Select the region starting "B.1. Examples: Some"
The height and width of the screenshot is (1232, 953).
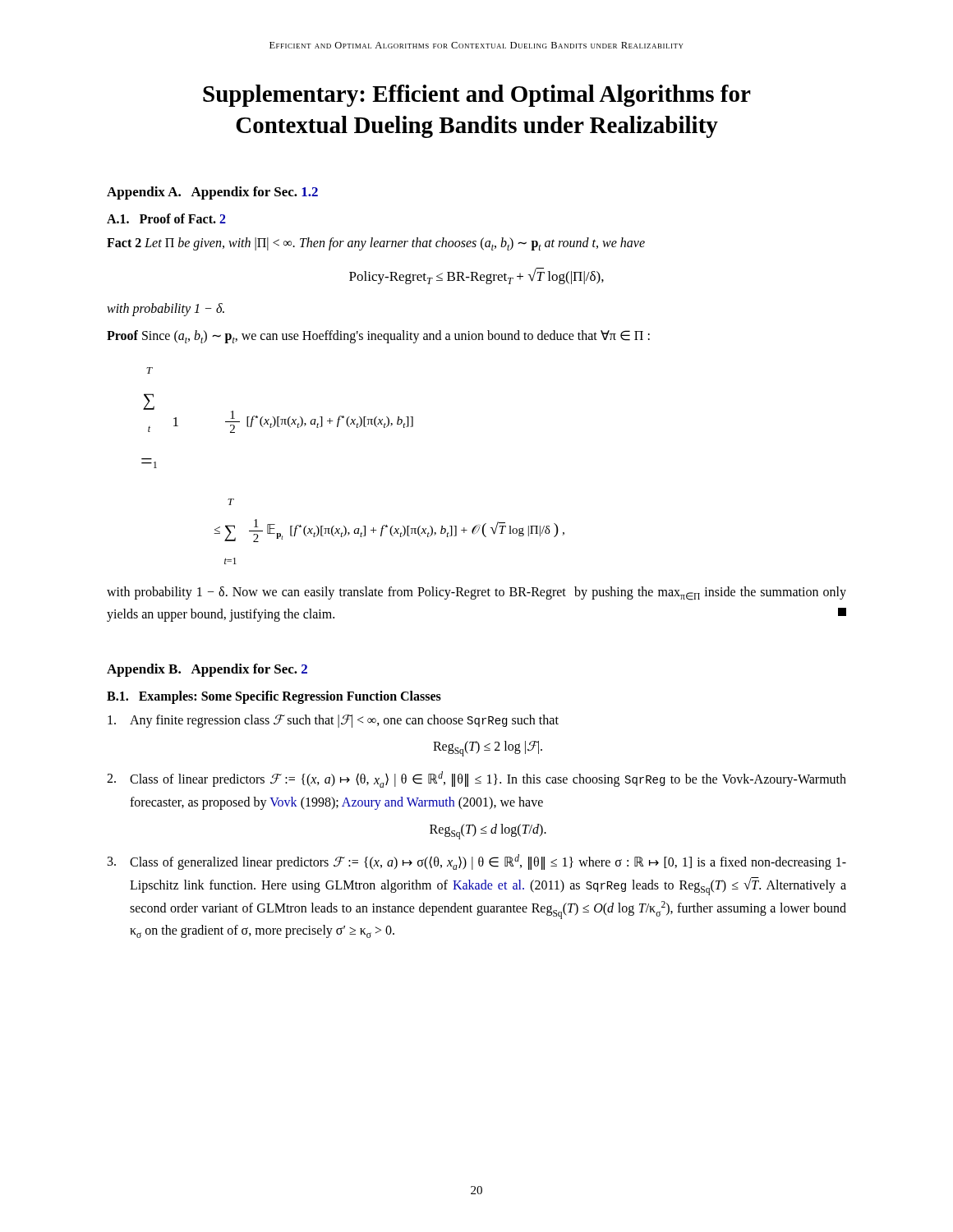tap(274, 696)
